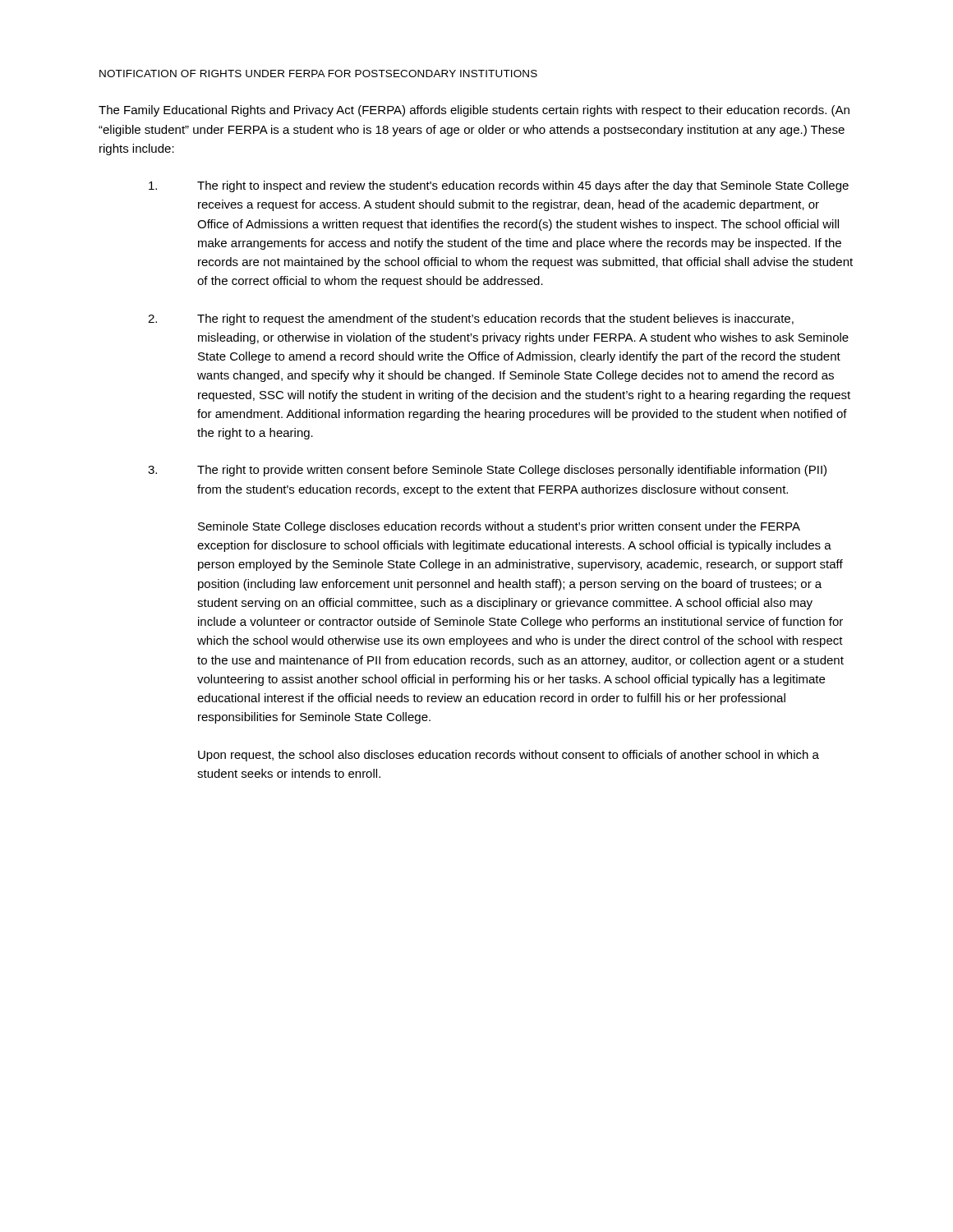Find the block on this page that starts "Upon request, the school also"
This screenshot has height=1232, width=953.
(508, 764)
